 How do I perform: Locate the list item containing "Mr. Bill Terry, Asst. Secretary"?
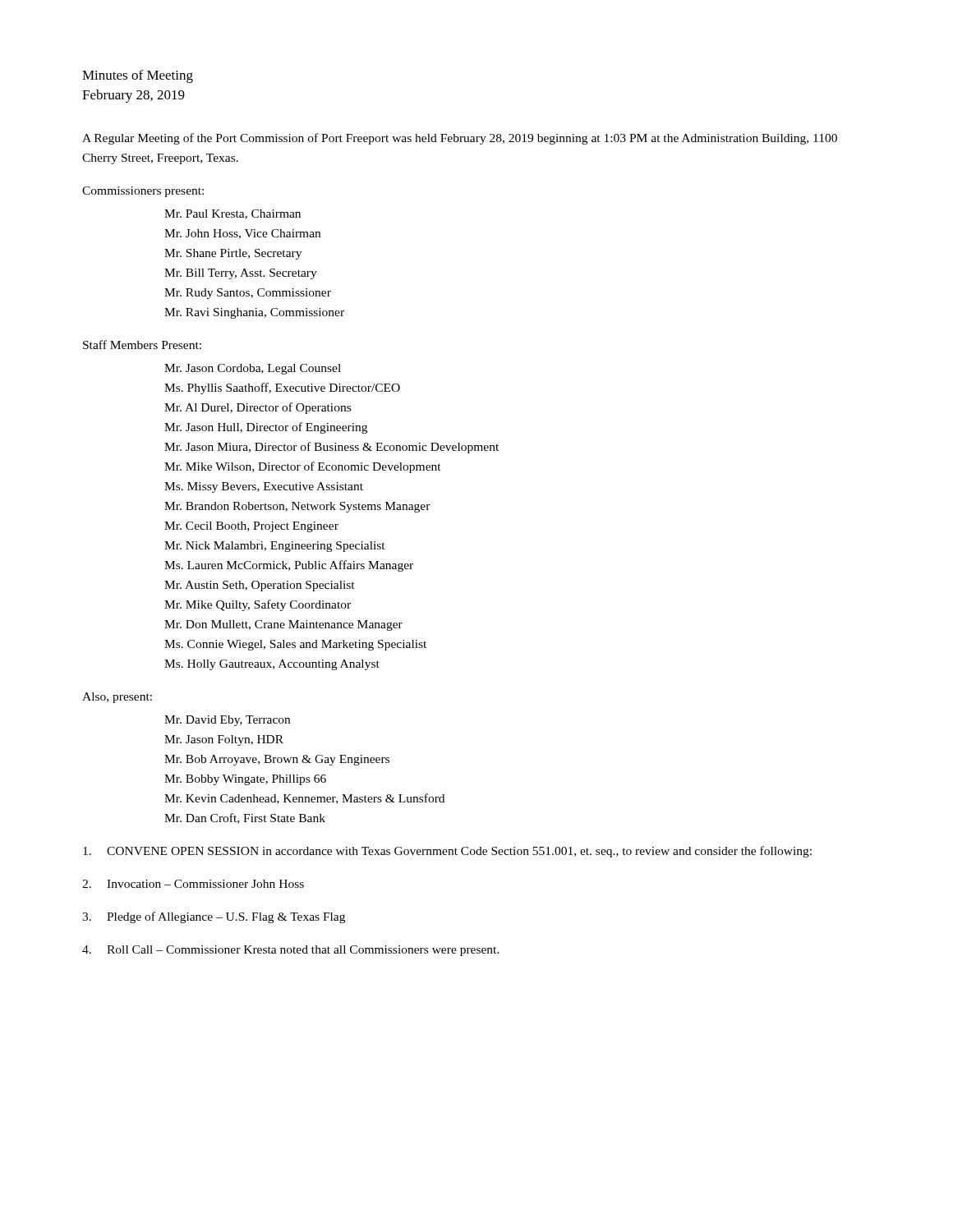click(x=241, y=272)
